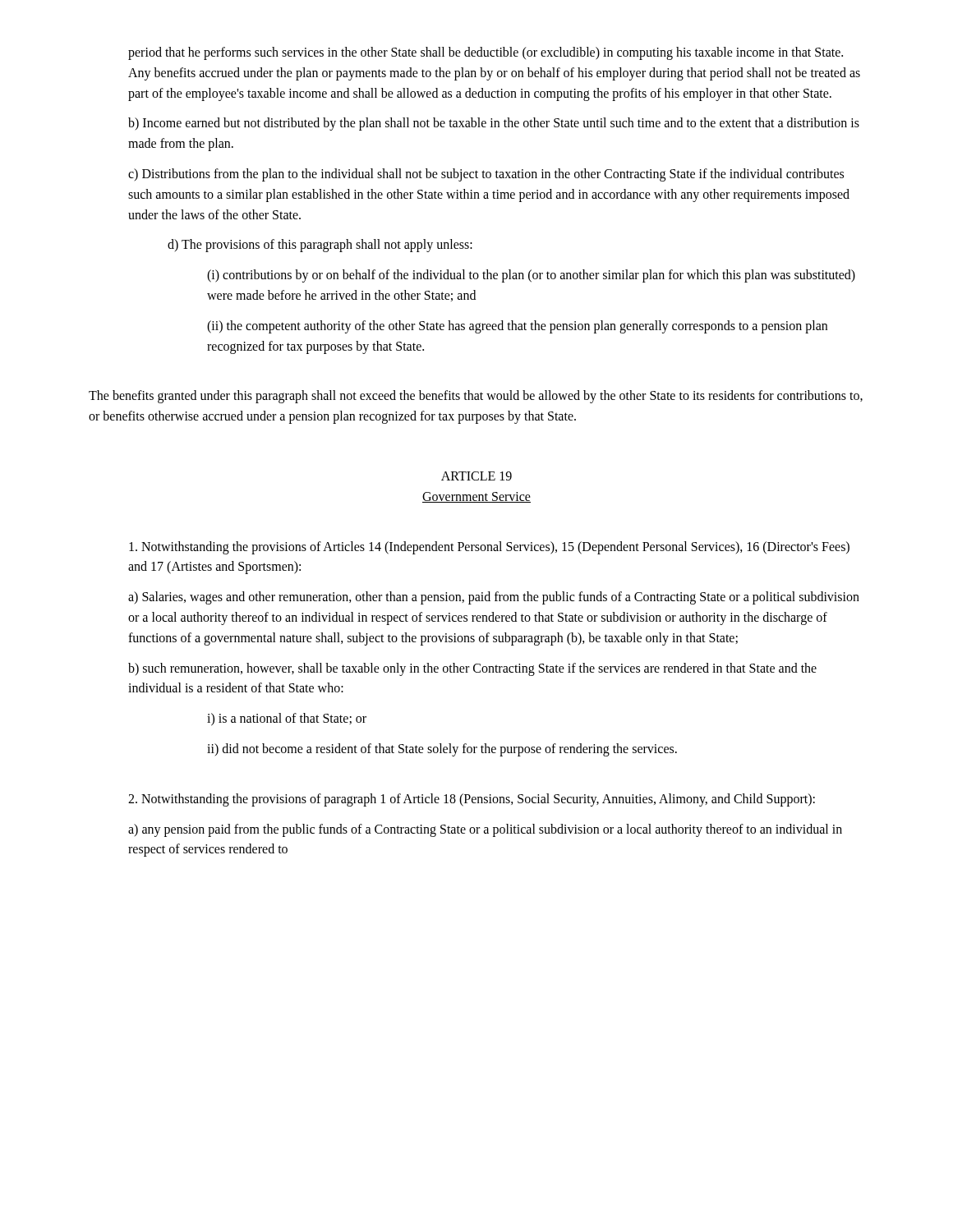Click on the text block that reads "d) The provisions of"
953x1232 pixels.
(x=320, y=246)
